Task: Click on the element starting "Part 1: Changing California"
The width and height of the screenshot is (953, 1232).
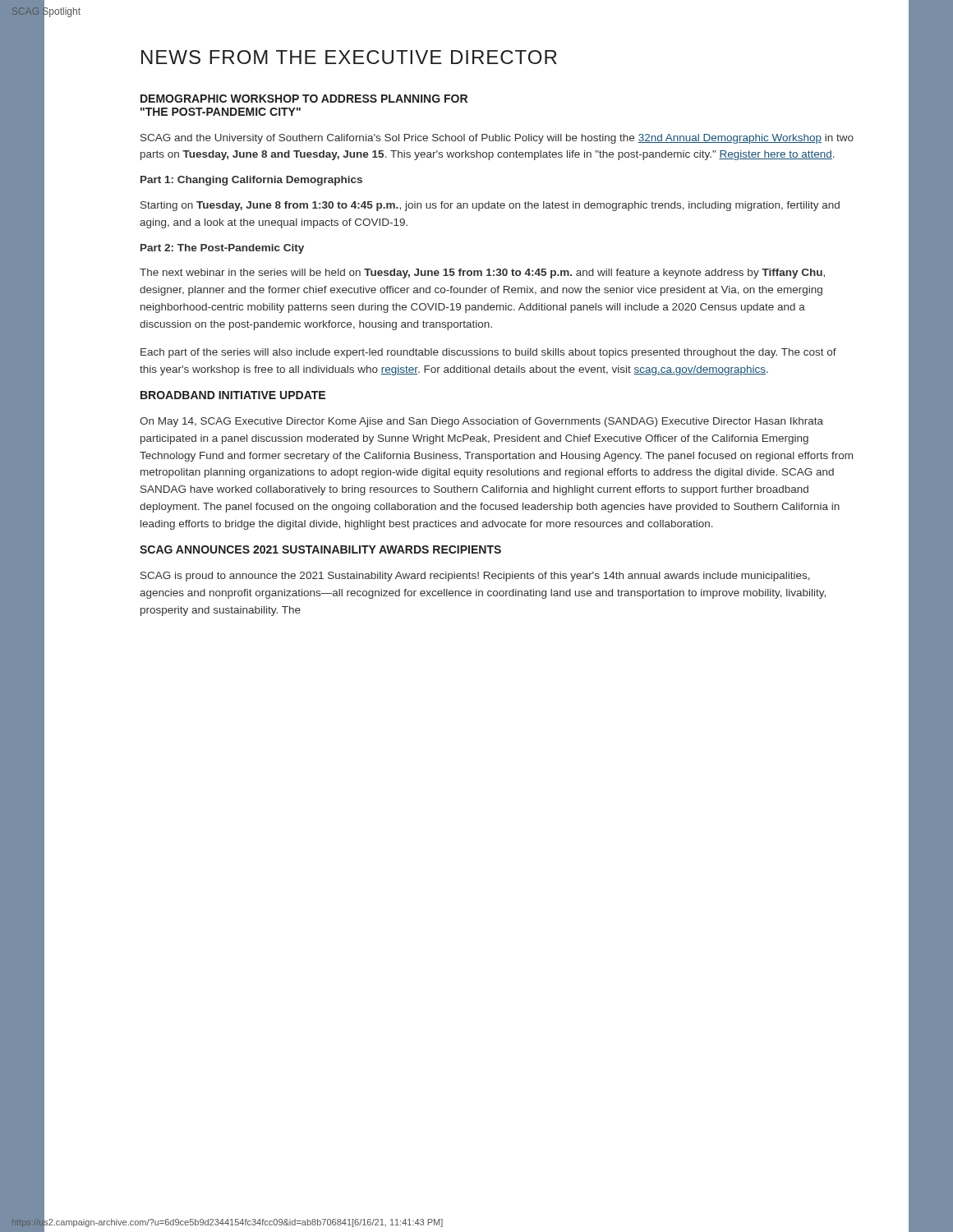Action: (x=251, y=181)
